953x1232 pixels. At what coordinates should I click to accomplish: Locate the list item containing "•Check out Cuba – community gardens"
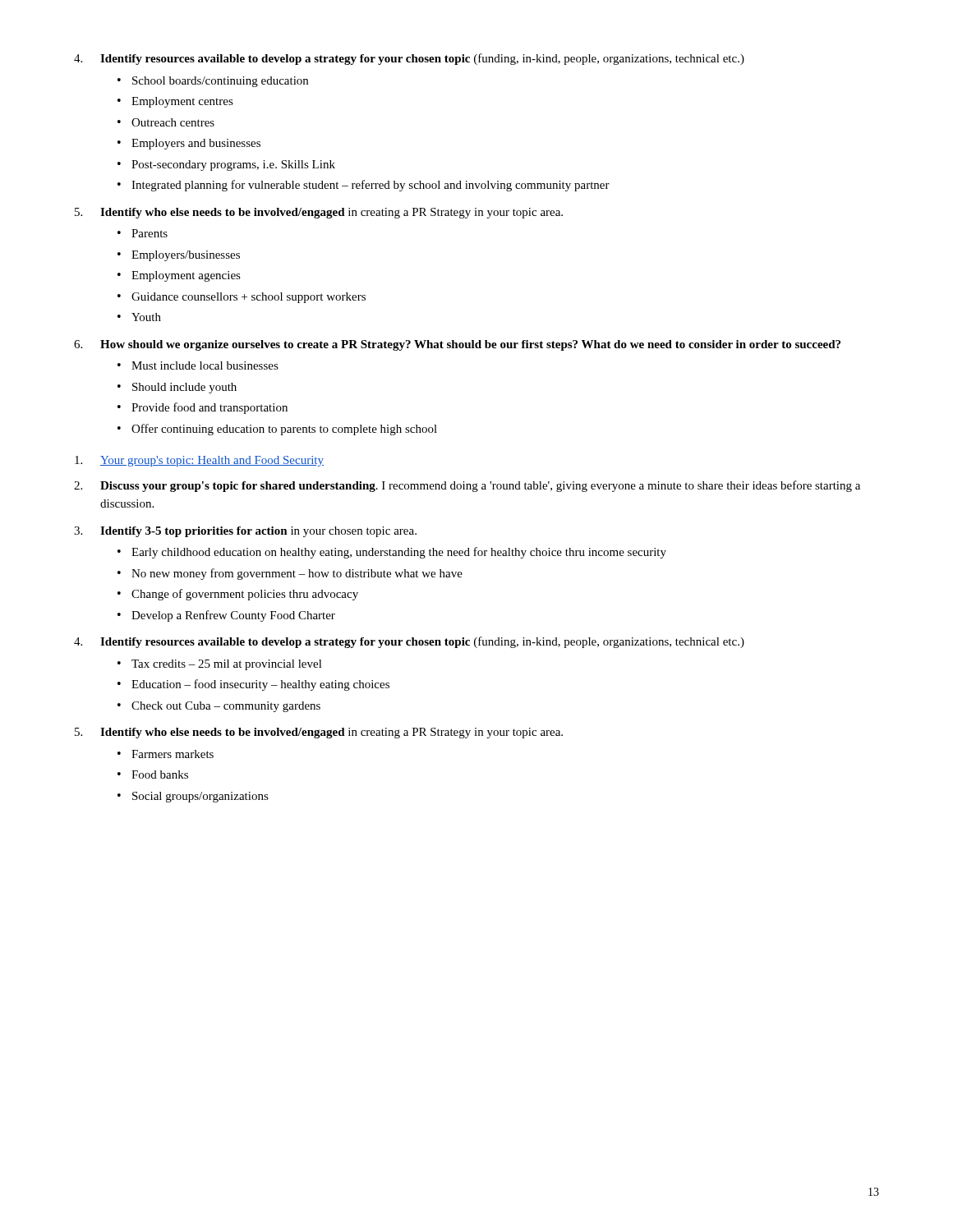pos(219,705)
